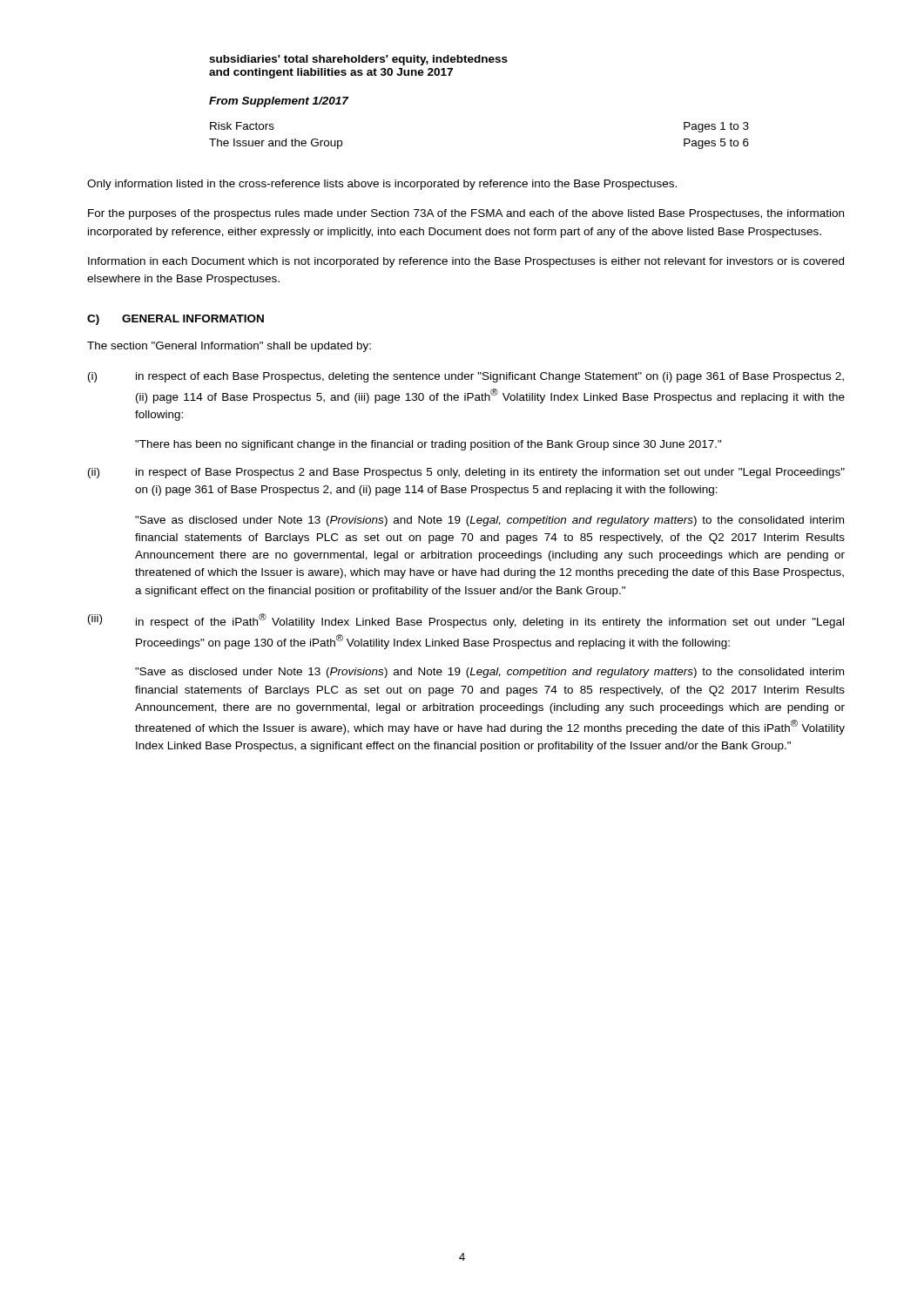Navigate to the block starting ""There has been no significant change in"
924x1307 pixels.
coord(428,444)
